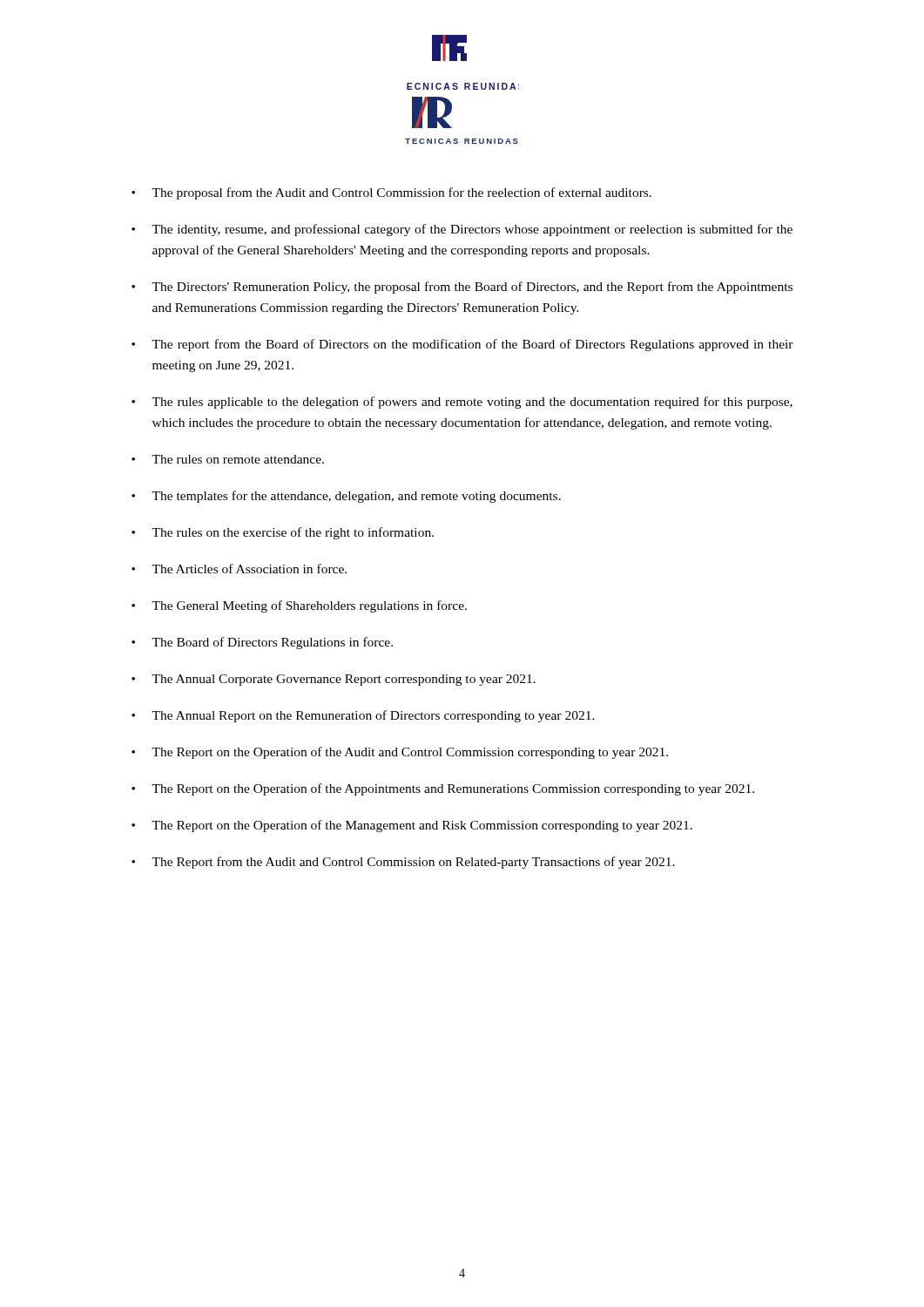The height and width of the screenshot is (1307, 924).
Task: Navigate to the passage starting "• The report from the Board"
Action: (x=462, y=355)
